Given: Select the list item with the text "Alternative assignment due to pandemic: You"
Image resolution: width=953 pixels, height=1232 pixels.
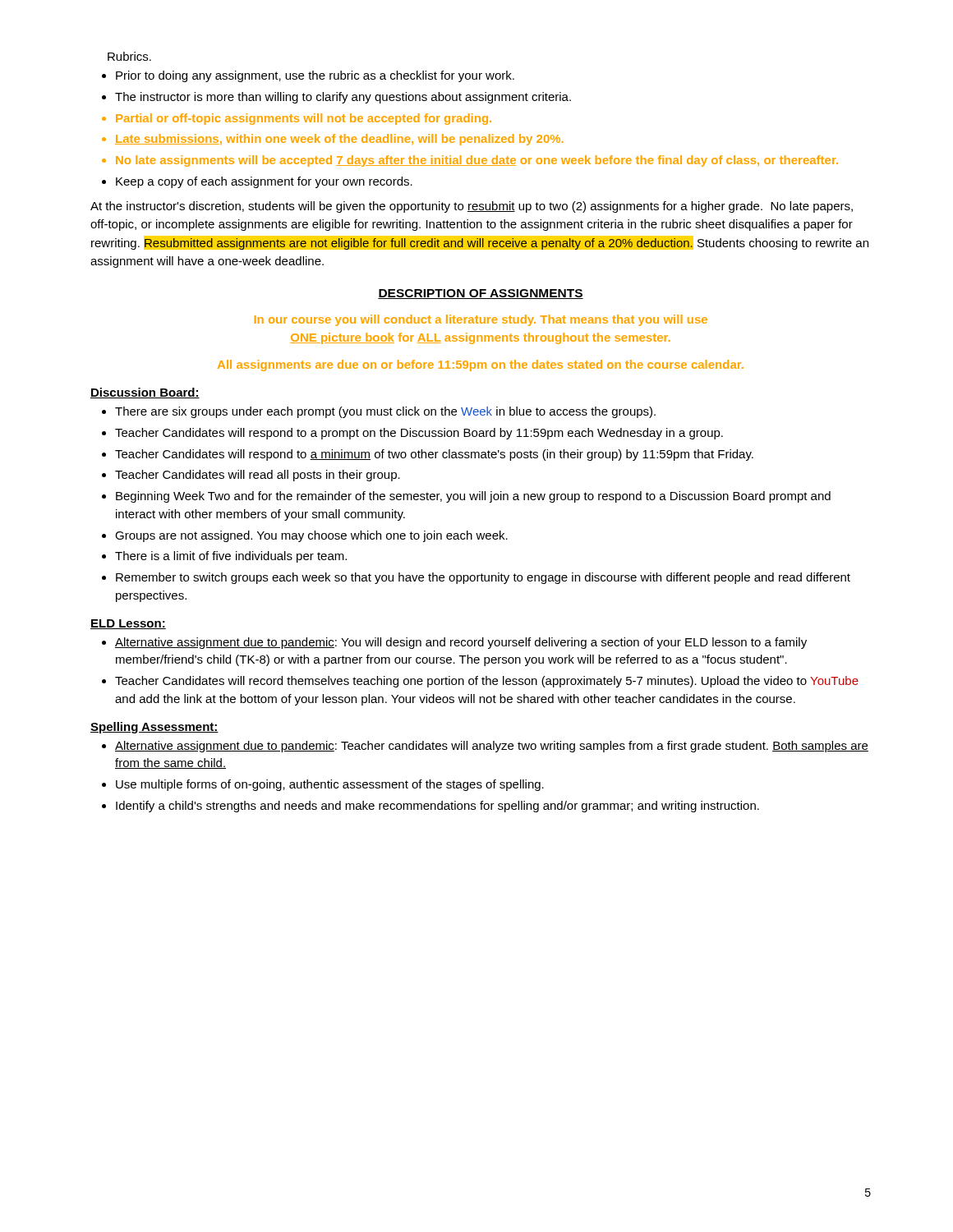Looking at the screenshot, I should click(493, 651).
